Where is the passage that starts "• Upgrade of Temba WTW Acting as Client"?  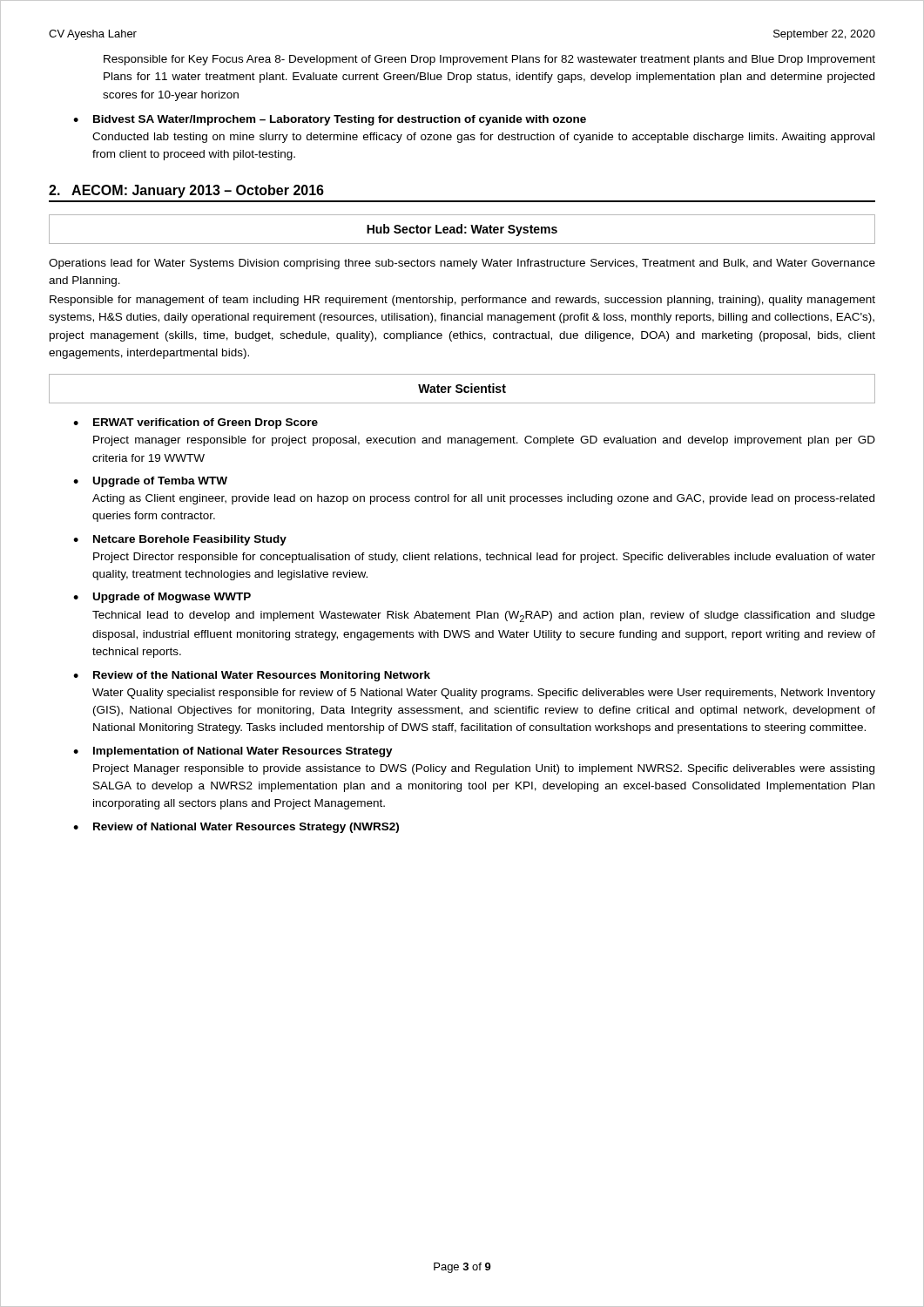click(474, 499)
